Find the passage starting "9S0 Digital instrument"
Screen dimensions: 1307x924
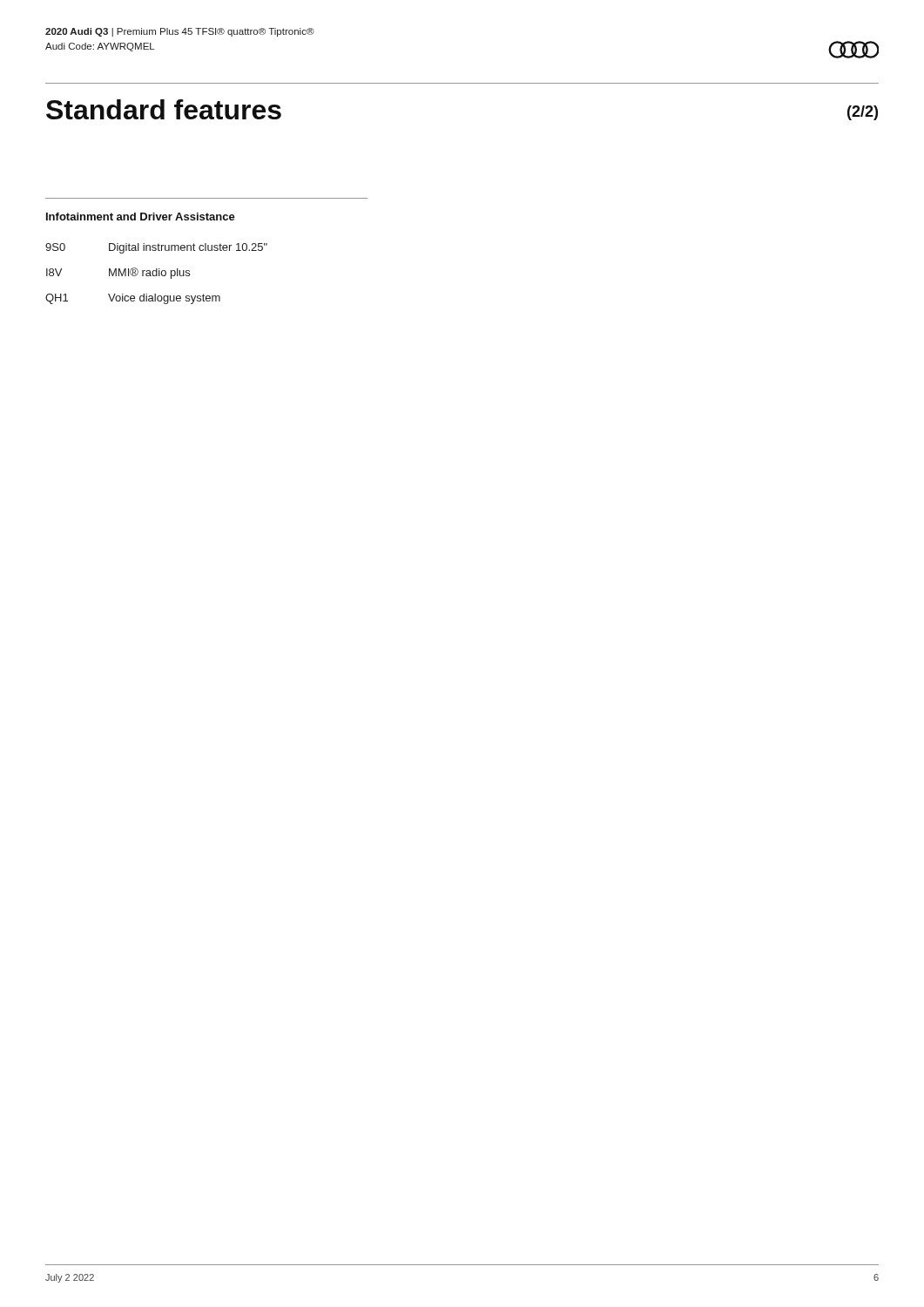156,247
